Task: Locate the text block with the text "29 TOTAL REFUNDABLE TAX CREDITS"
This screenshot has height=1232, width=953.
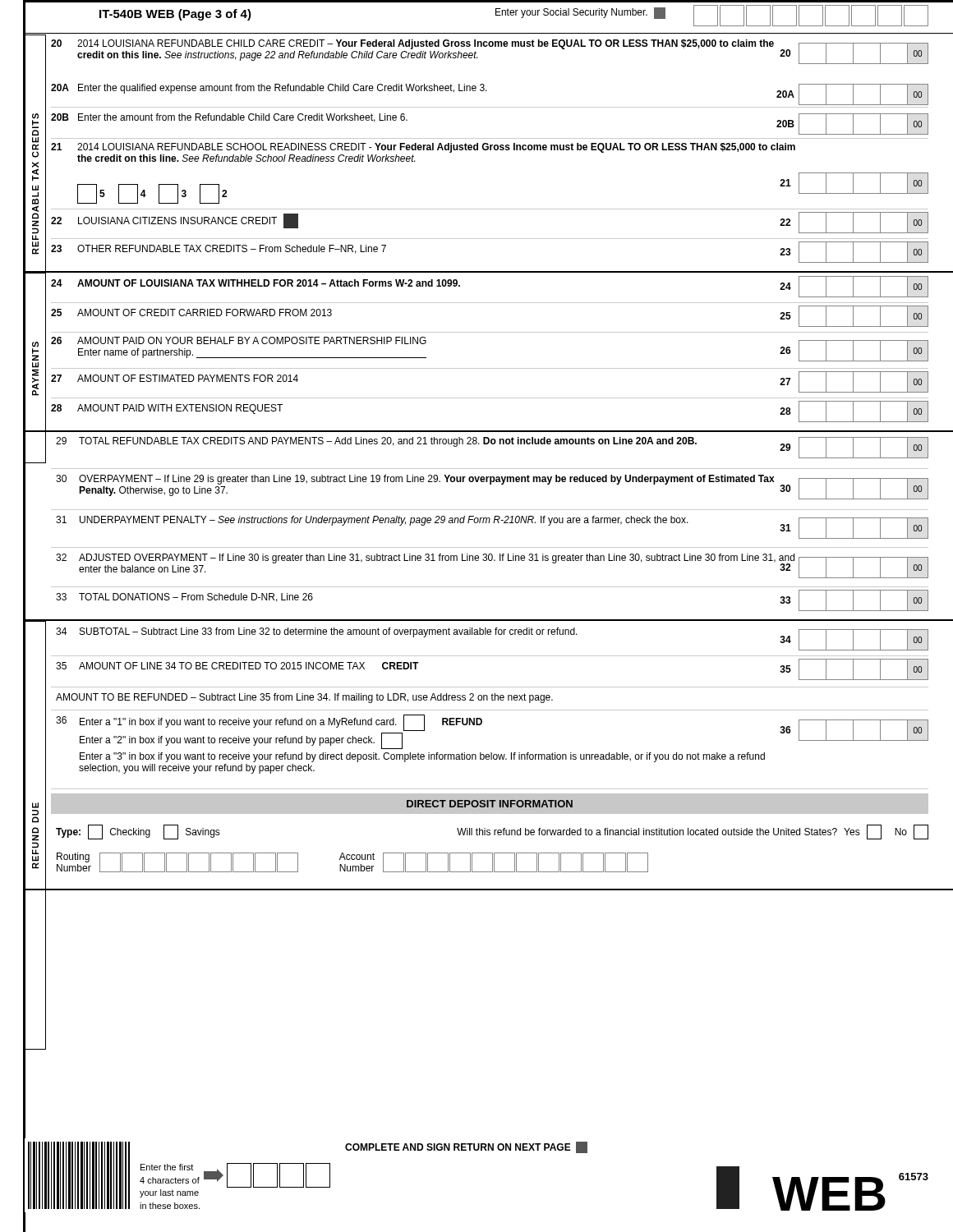Action: (x=377, y=441)
